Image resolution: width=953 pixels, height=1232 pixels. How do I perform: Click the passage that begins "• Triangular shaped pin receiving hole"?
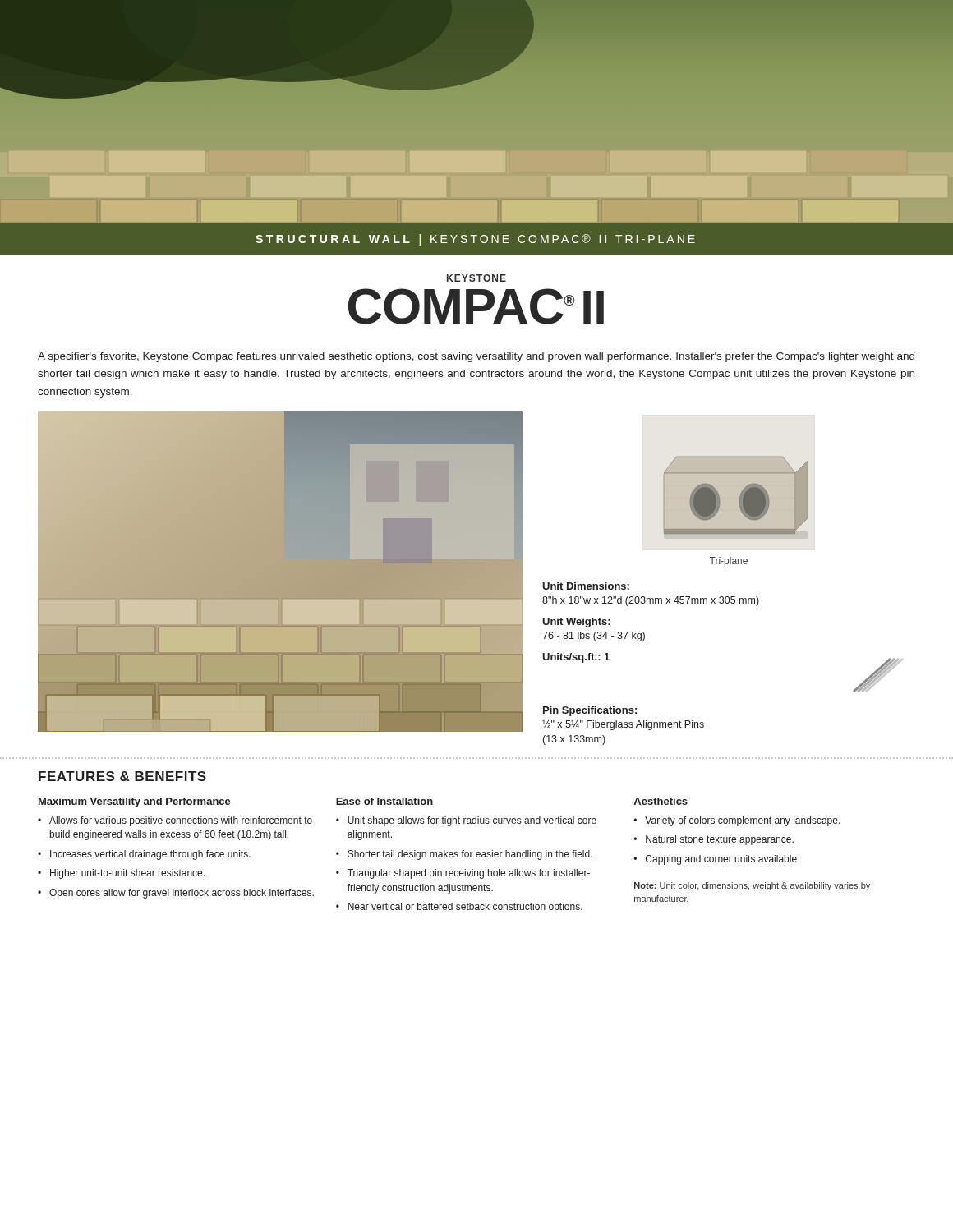pos(463,880)
